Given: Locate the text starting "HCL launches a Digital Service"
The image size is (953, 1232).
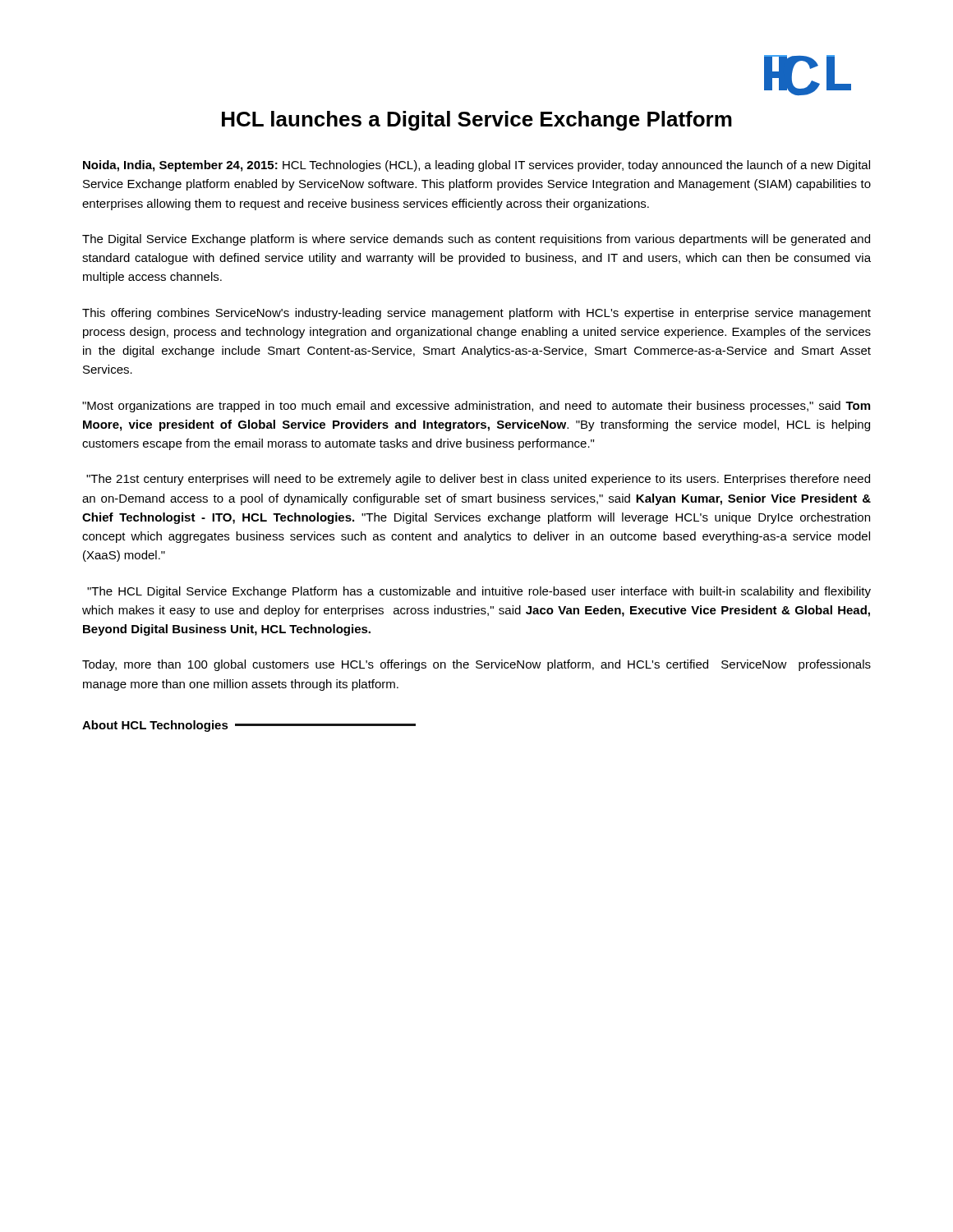Looking at the screenshot, I should click(476, 120).
